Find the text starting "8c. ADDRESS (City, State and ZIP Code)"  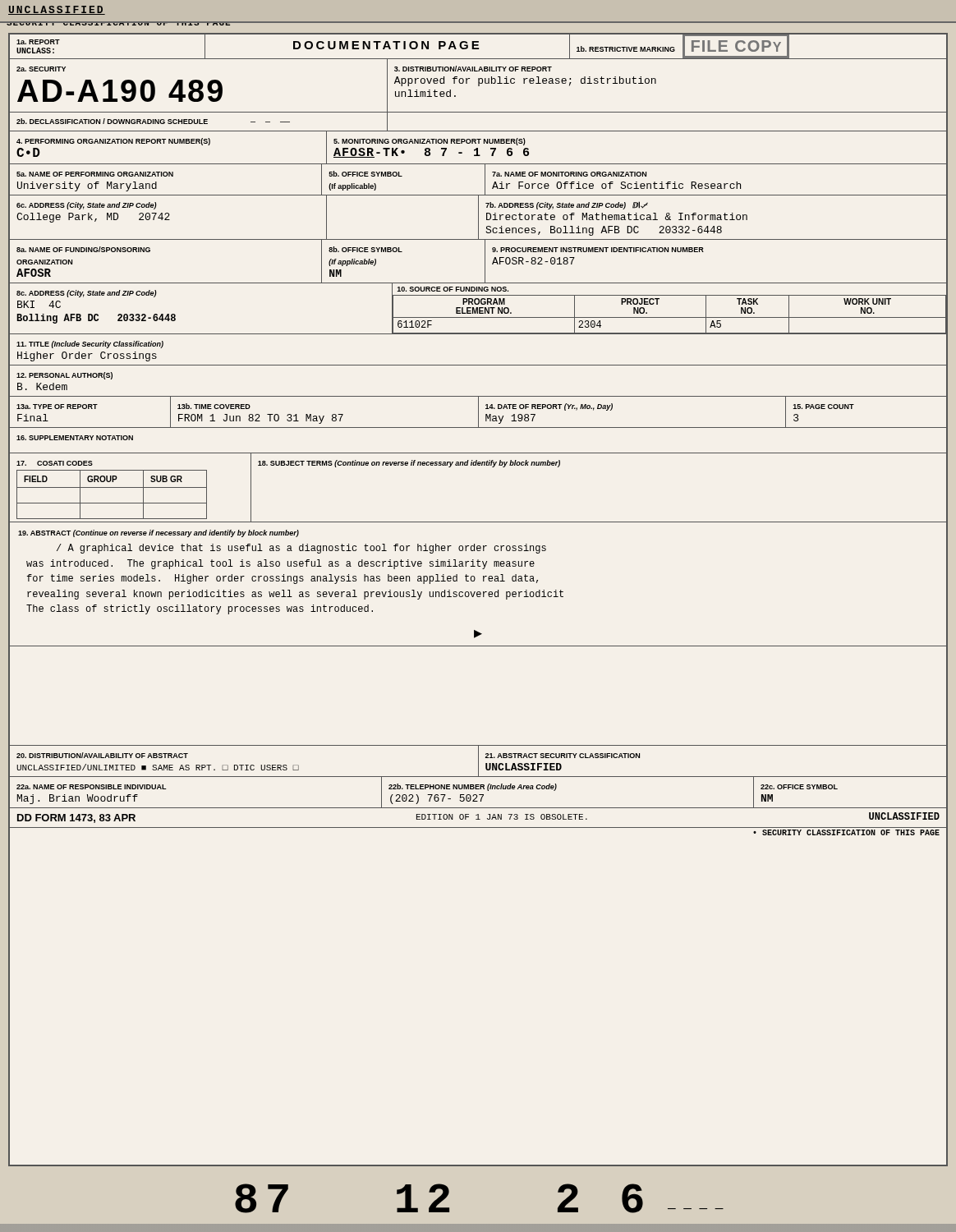click(96, 307)
